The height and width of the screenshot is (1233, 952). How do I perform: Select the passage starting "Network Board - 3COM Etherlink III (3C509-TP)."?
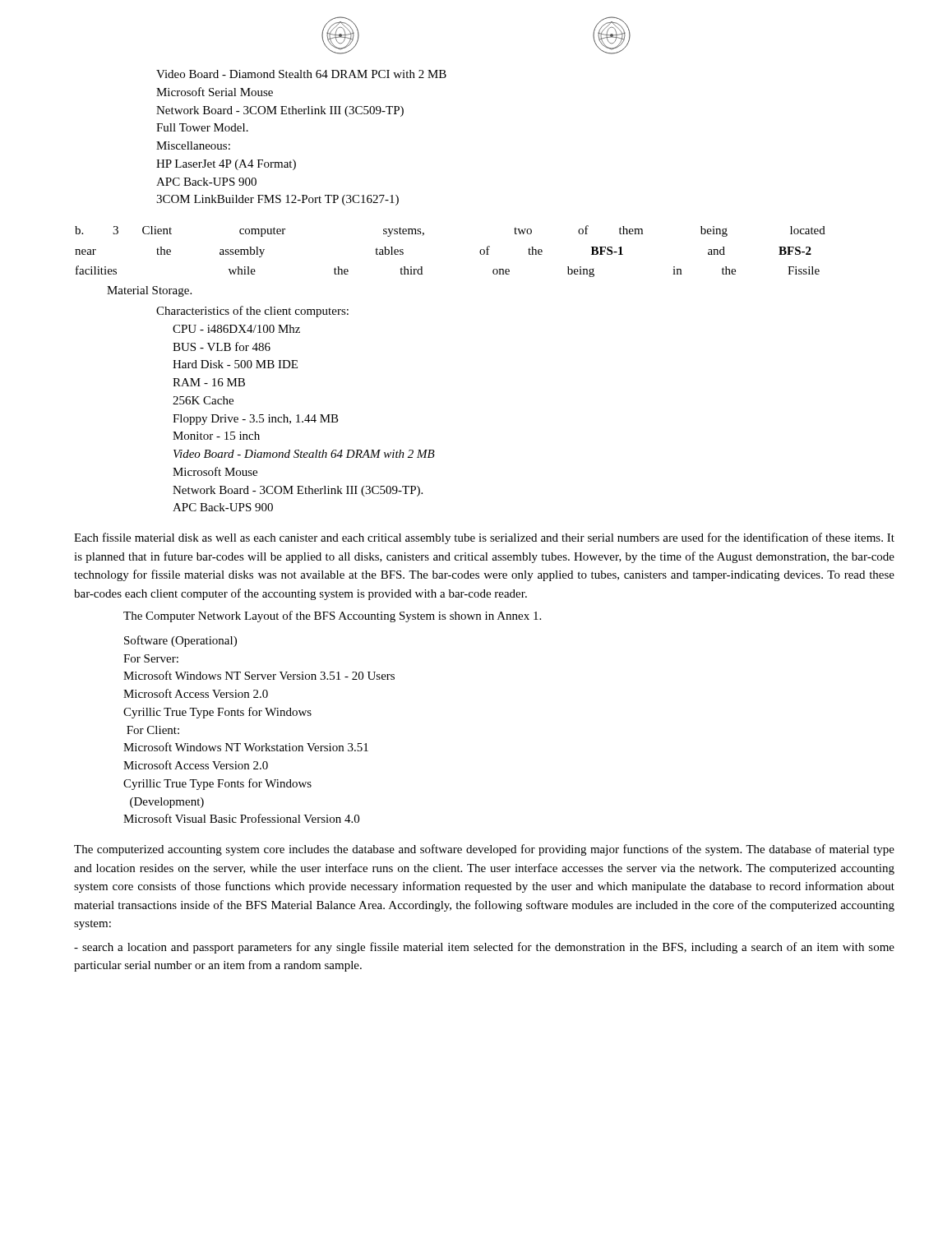click(298, 490)
